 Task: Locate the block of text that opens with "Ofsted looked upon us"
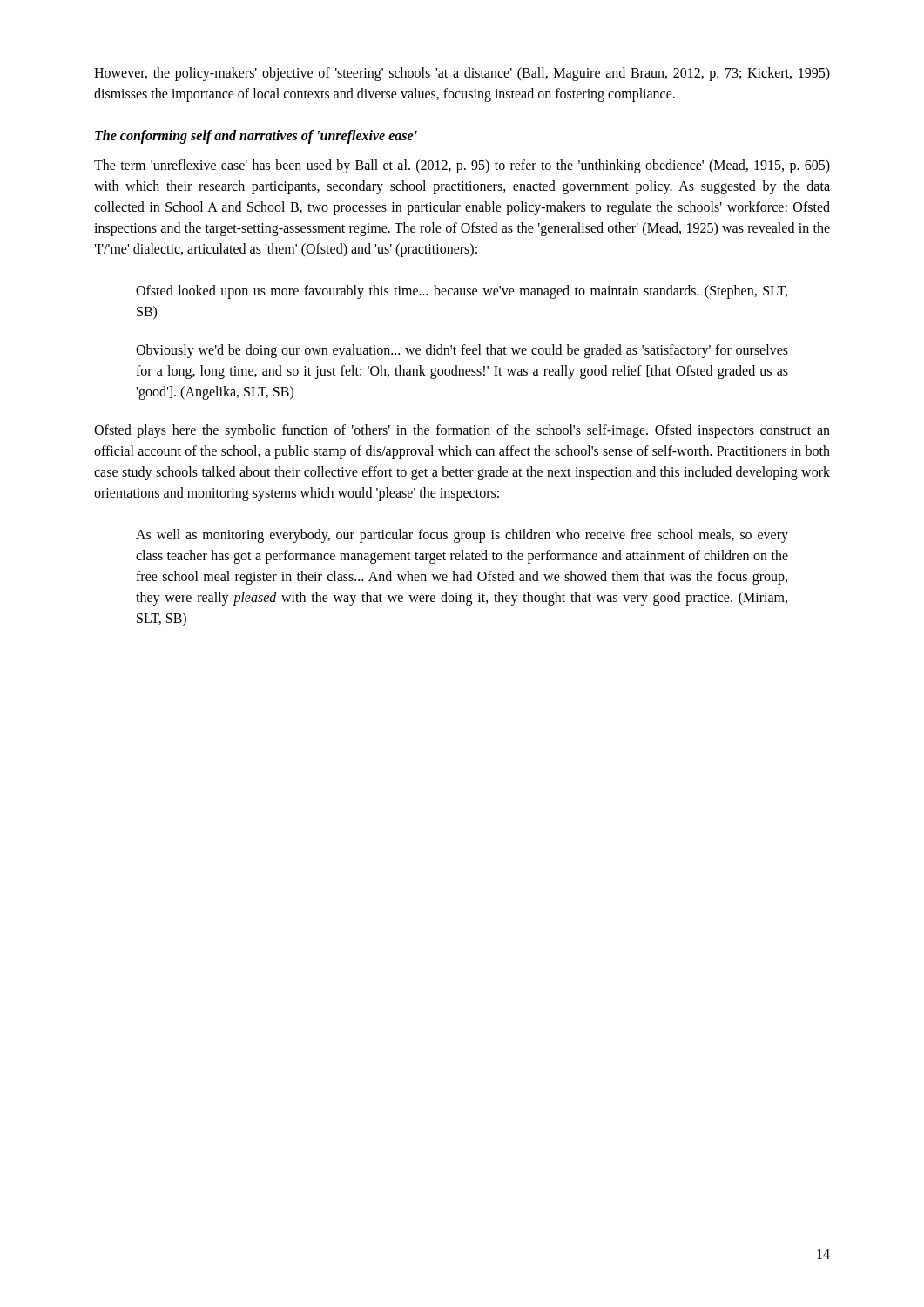tap(462, 301)
